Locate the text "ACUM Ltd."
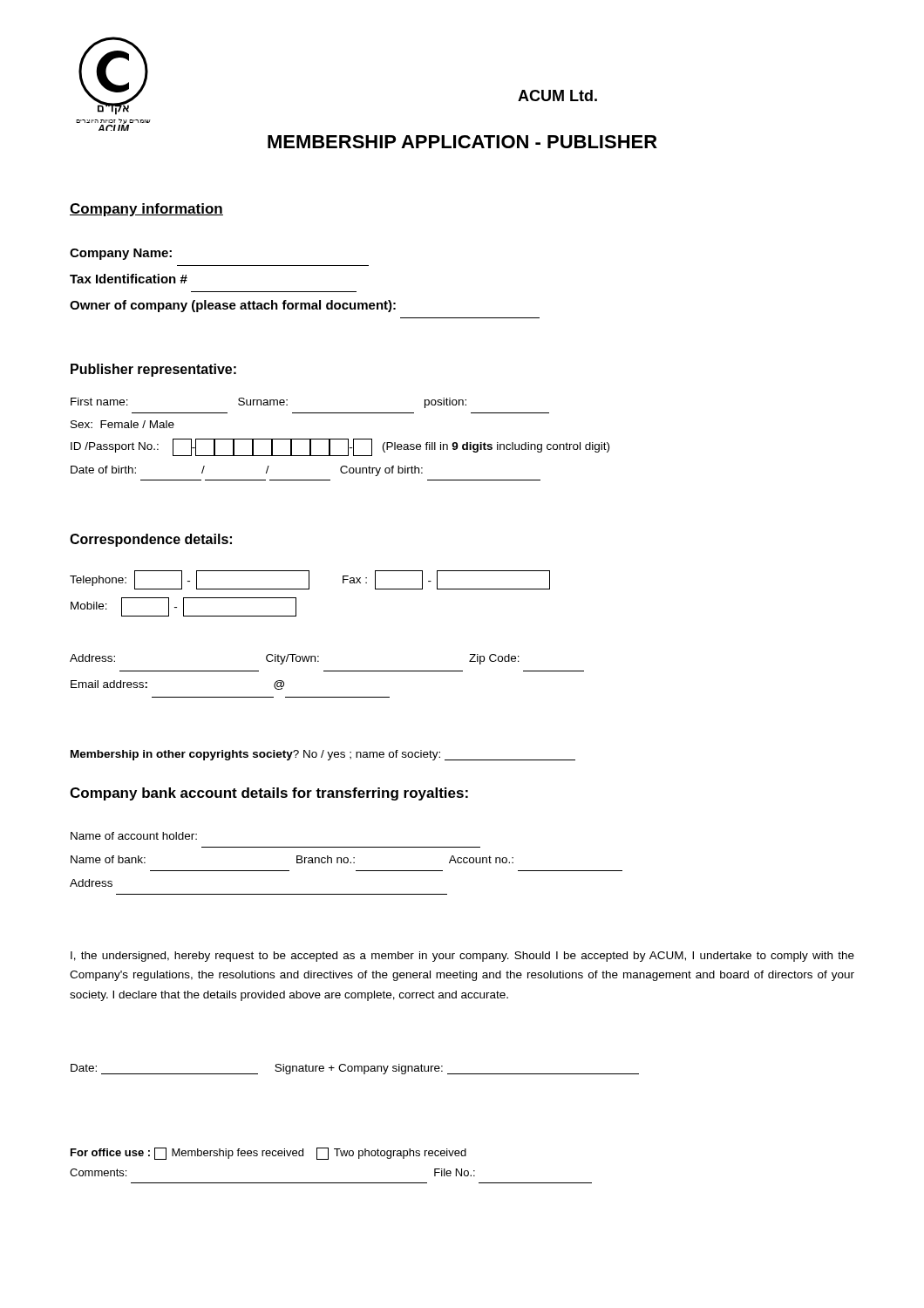Screen dimensions: 1308x924 (x=558, y=96)
